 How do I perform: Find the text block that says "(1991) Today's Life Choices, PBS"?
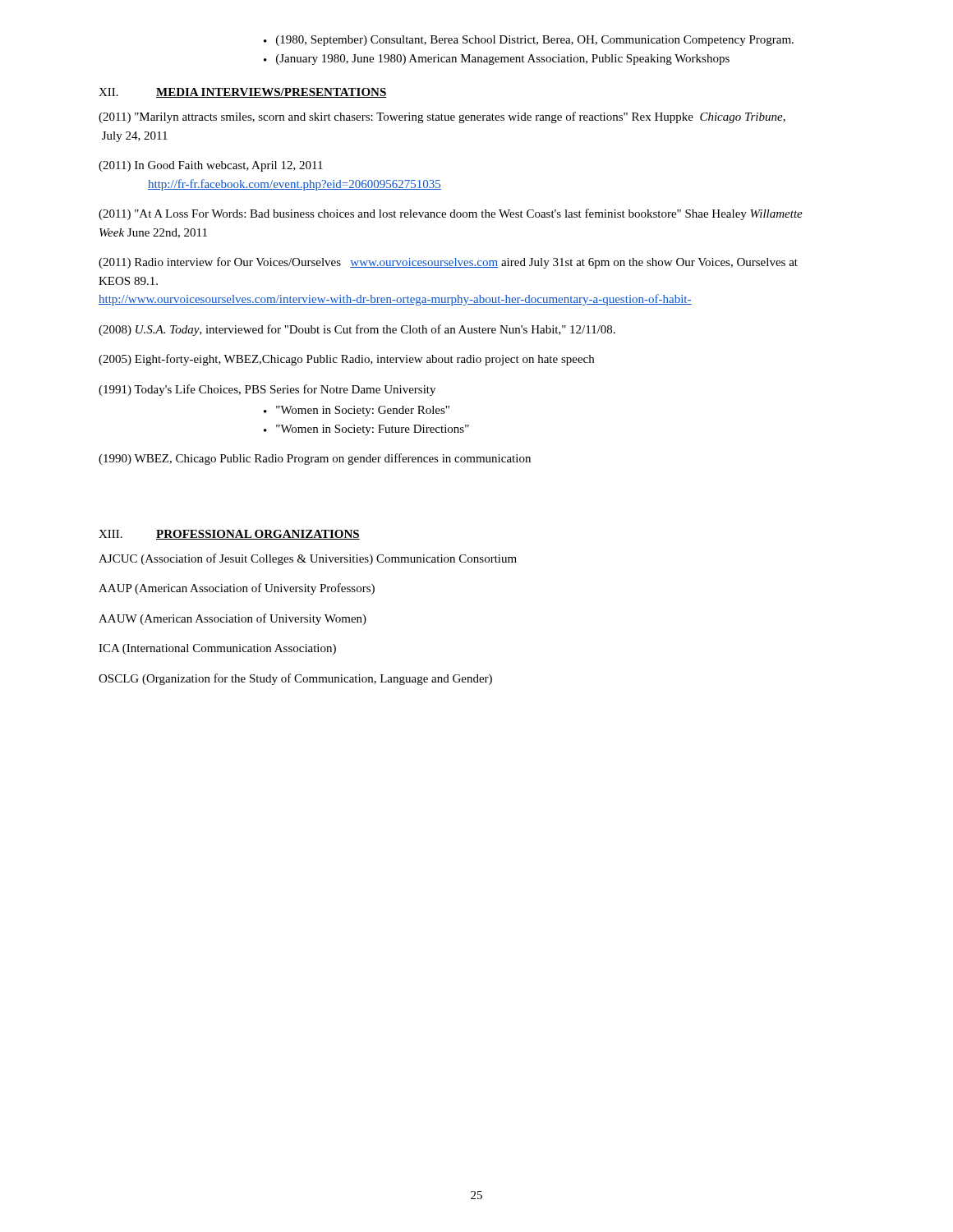click(x=267, y=389)
